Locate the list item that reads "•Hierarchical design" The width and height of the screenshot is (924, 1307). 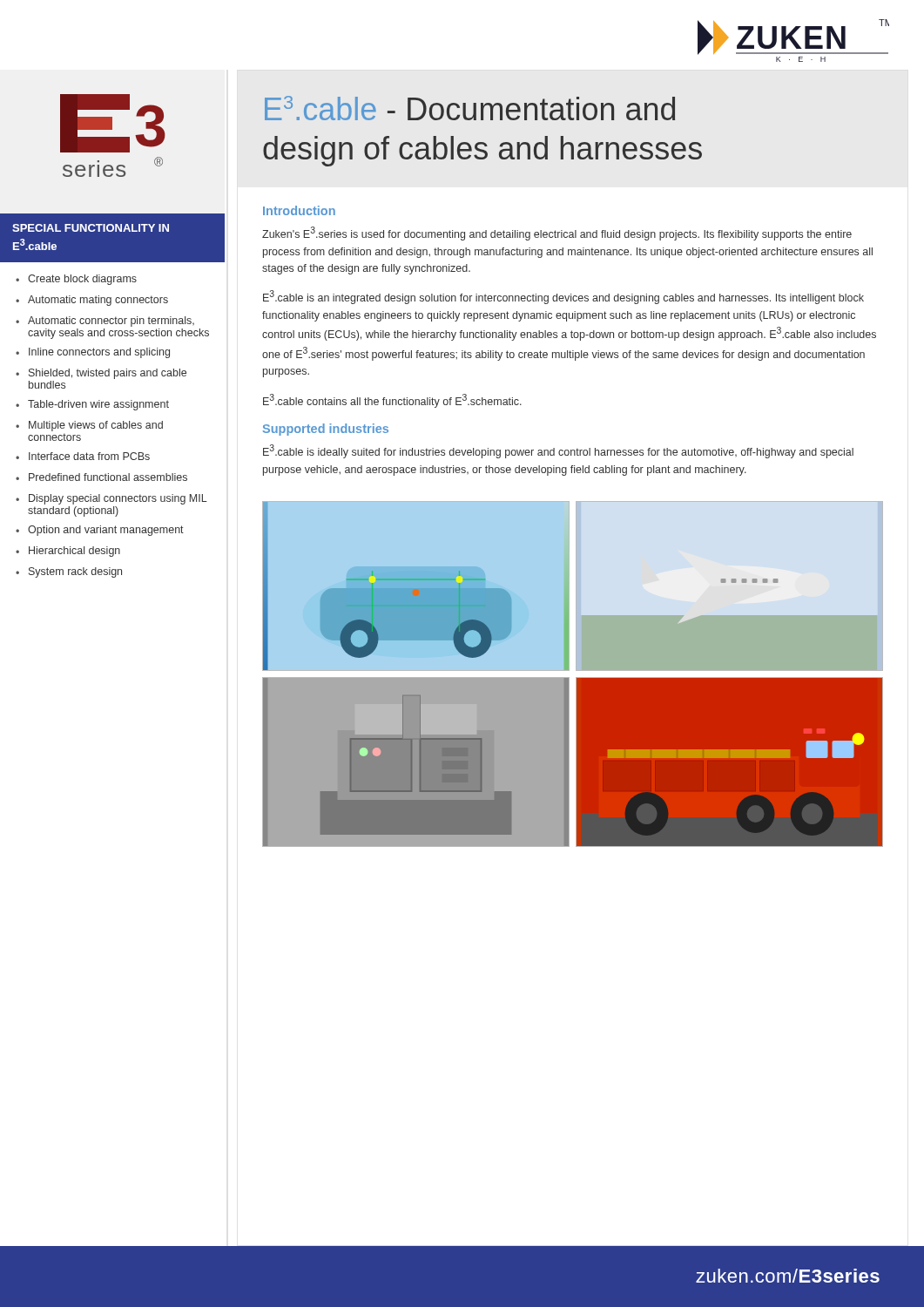[x=68, y=551]
